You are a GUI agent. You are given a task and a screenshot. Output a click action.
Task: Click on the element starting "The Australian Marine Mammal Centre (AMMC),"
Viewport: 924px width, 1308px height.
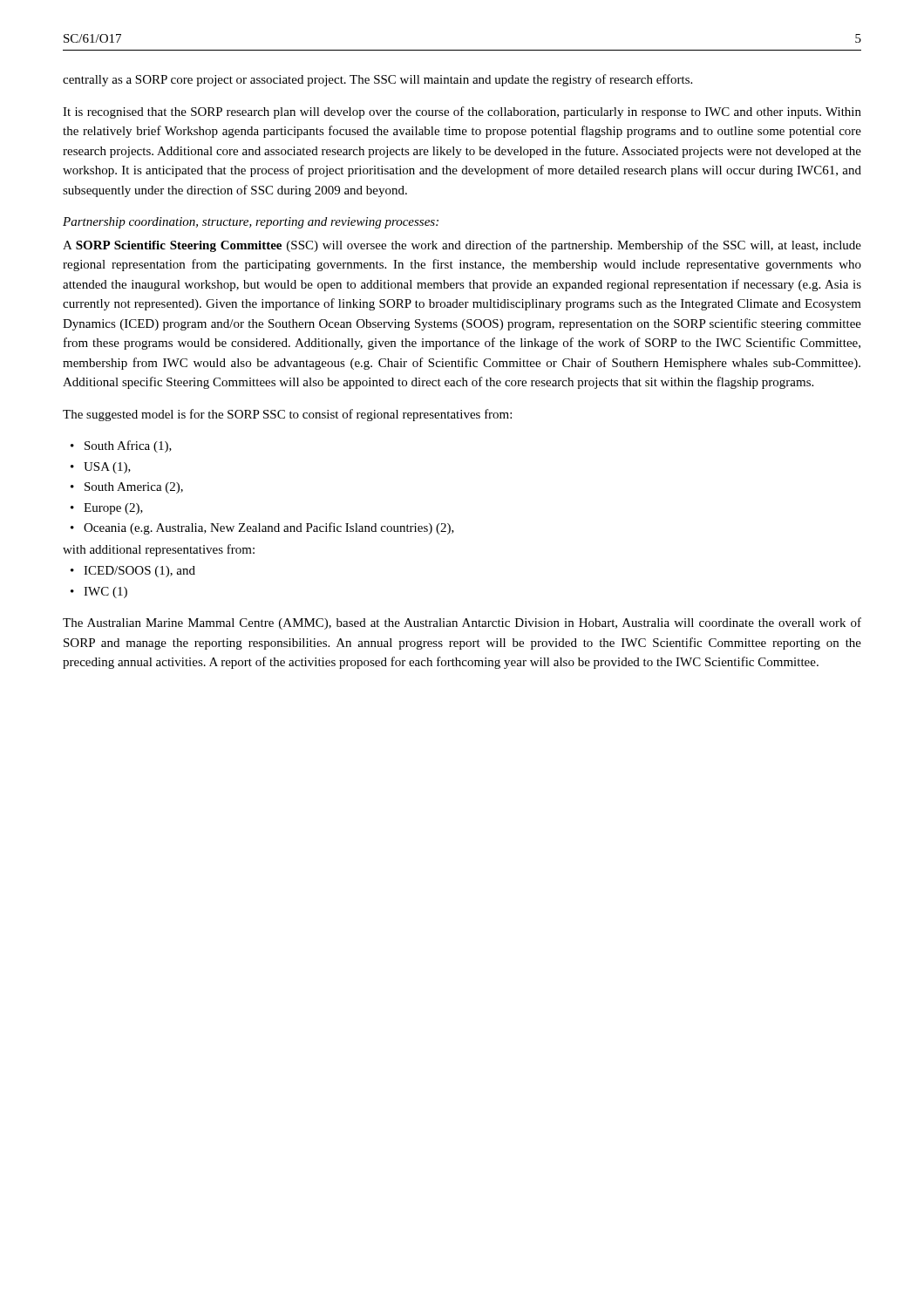462,642
